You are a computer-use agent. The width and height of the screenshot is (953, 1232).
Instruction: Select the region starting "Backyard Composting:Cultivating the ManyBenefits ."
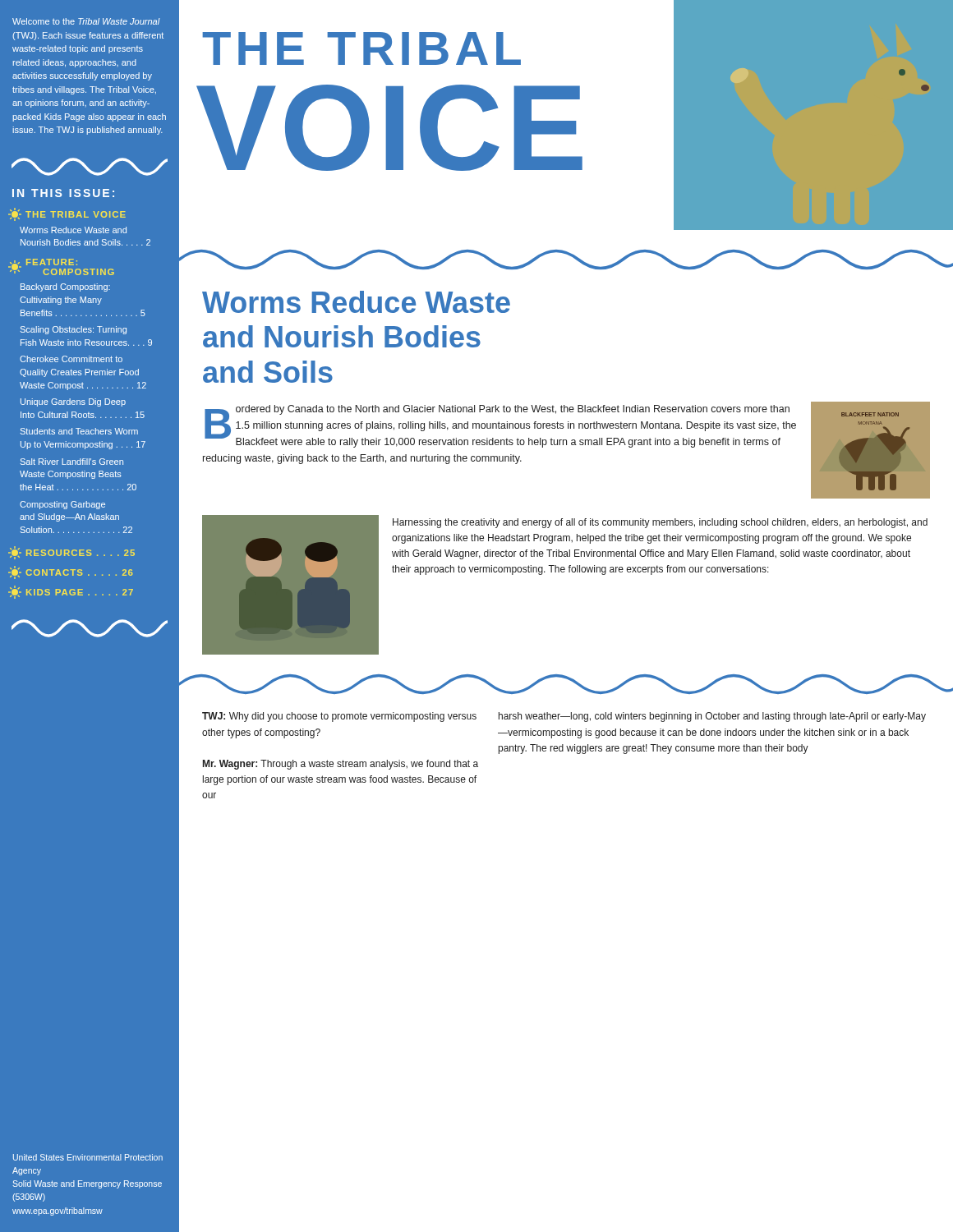click(83, 300)
